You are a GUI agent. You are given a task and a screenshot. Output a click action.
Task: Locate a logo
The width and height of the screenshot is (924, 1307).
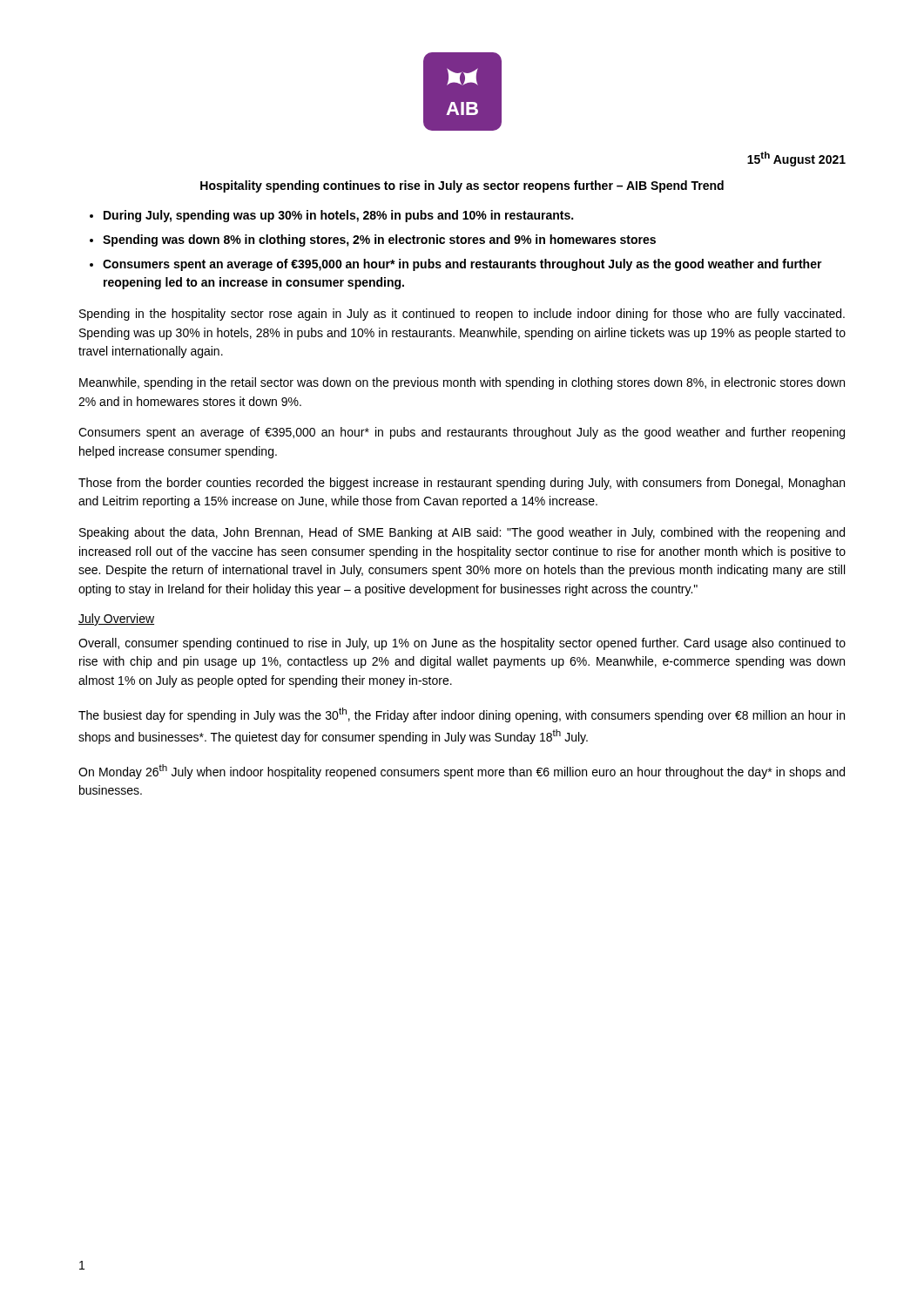pyautogui.click(x=462, y=93)
